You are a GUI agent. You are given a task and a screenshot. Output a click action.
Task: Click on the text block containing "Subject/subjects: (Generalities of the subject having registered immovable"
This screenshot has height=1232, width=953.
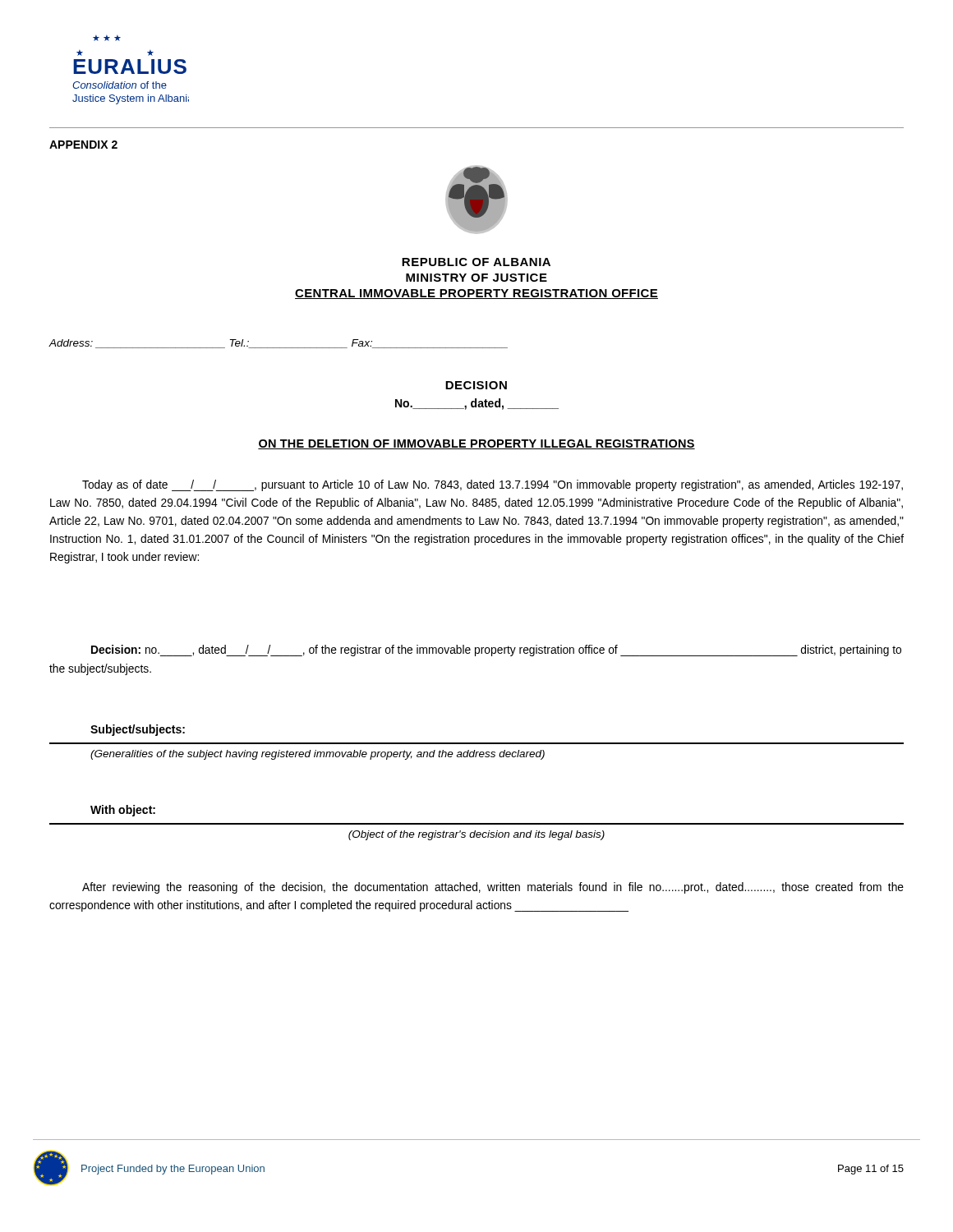point(476,741)
